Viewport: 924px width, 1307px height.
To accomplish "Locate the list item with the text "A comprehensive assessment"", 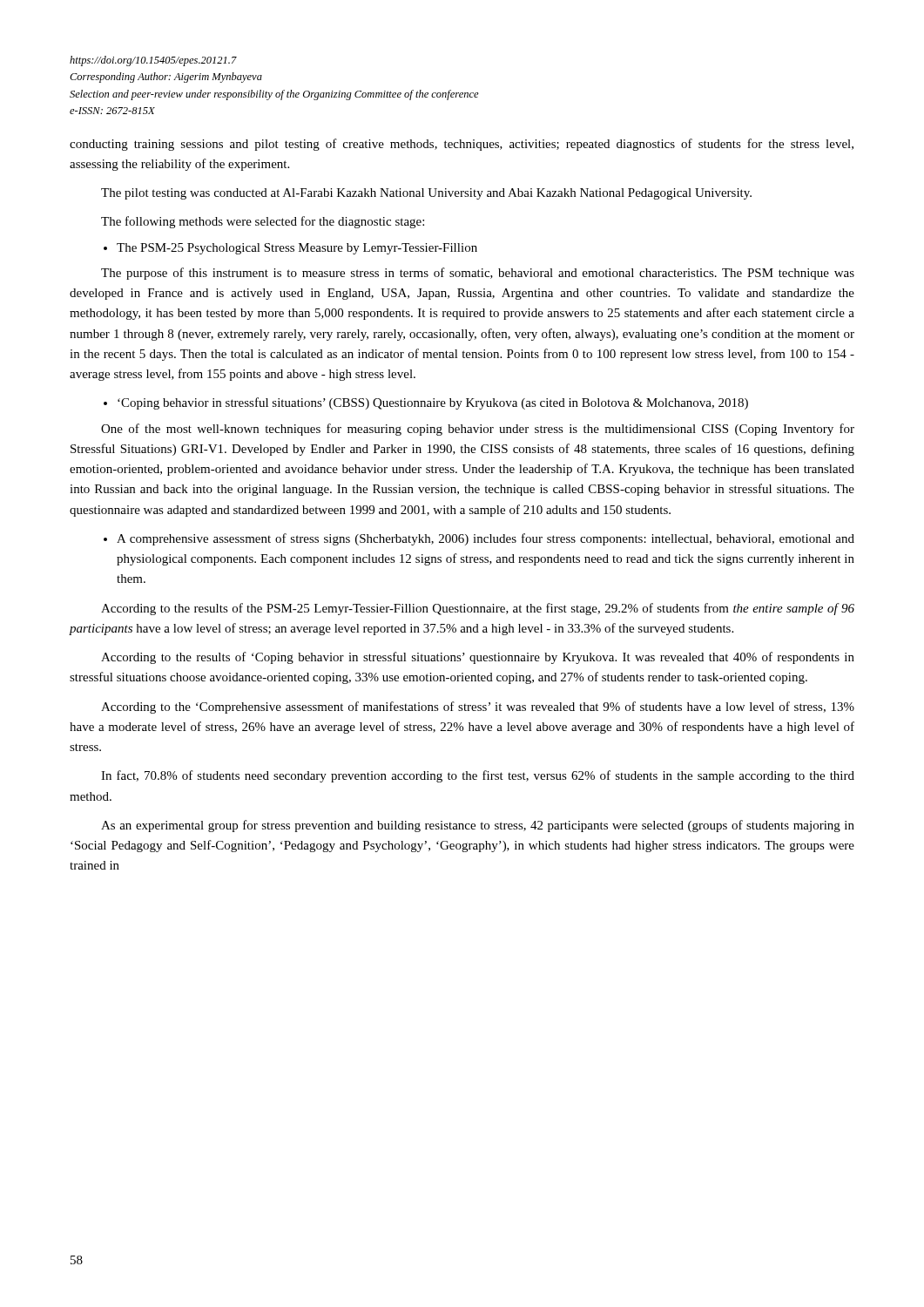I will click(x=462, y=559).
